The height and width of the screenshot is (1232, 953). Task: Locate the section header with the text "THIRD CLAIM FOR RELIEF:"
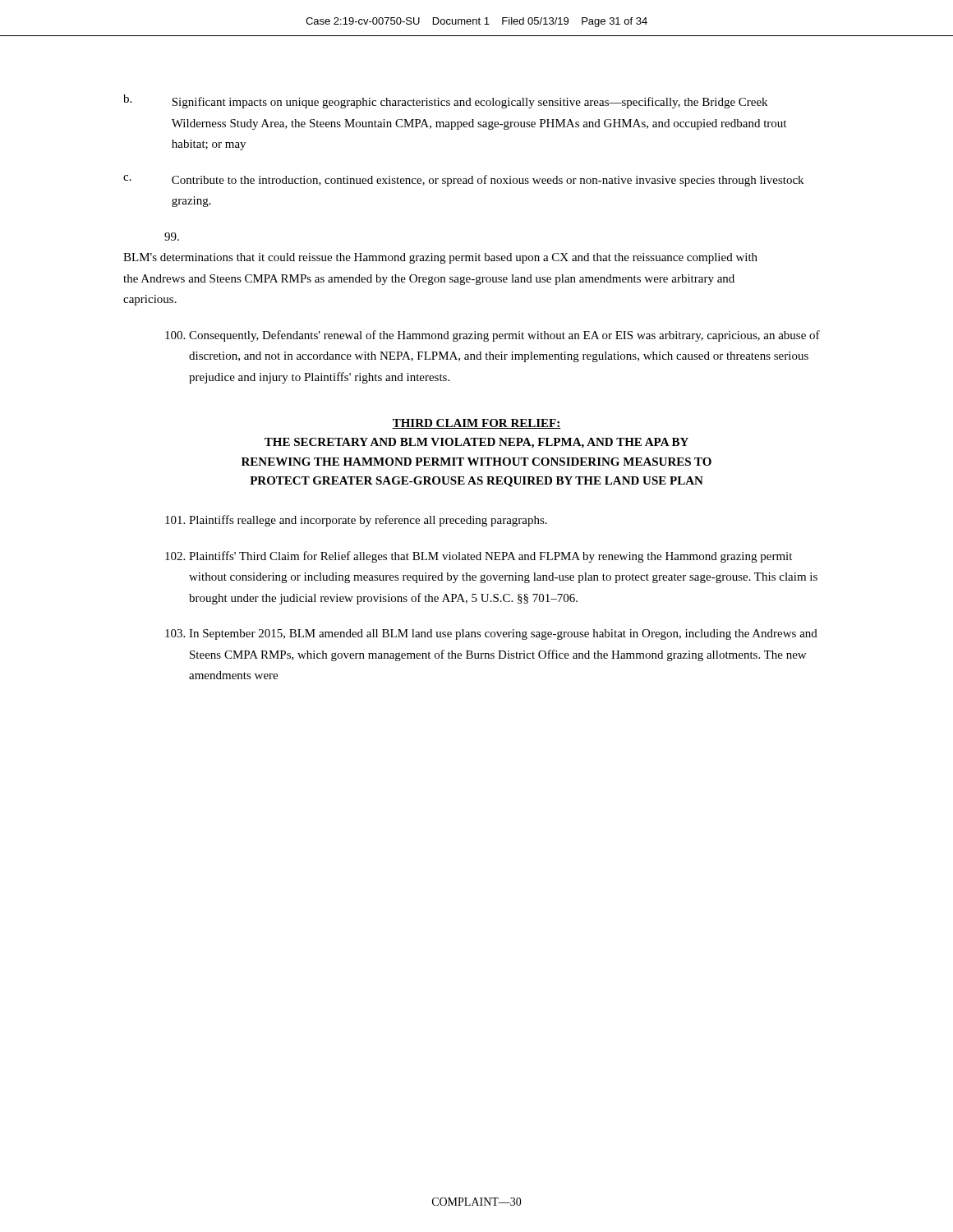476,452
